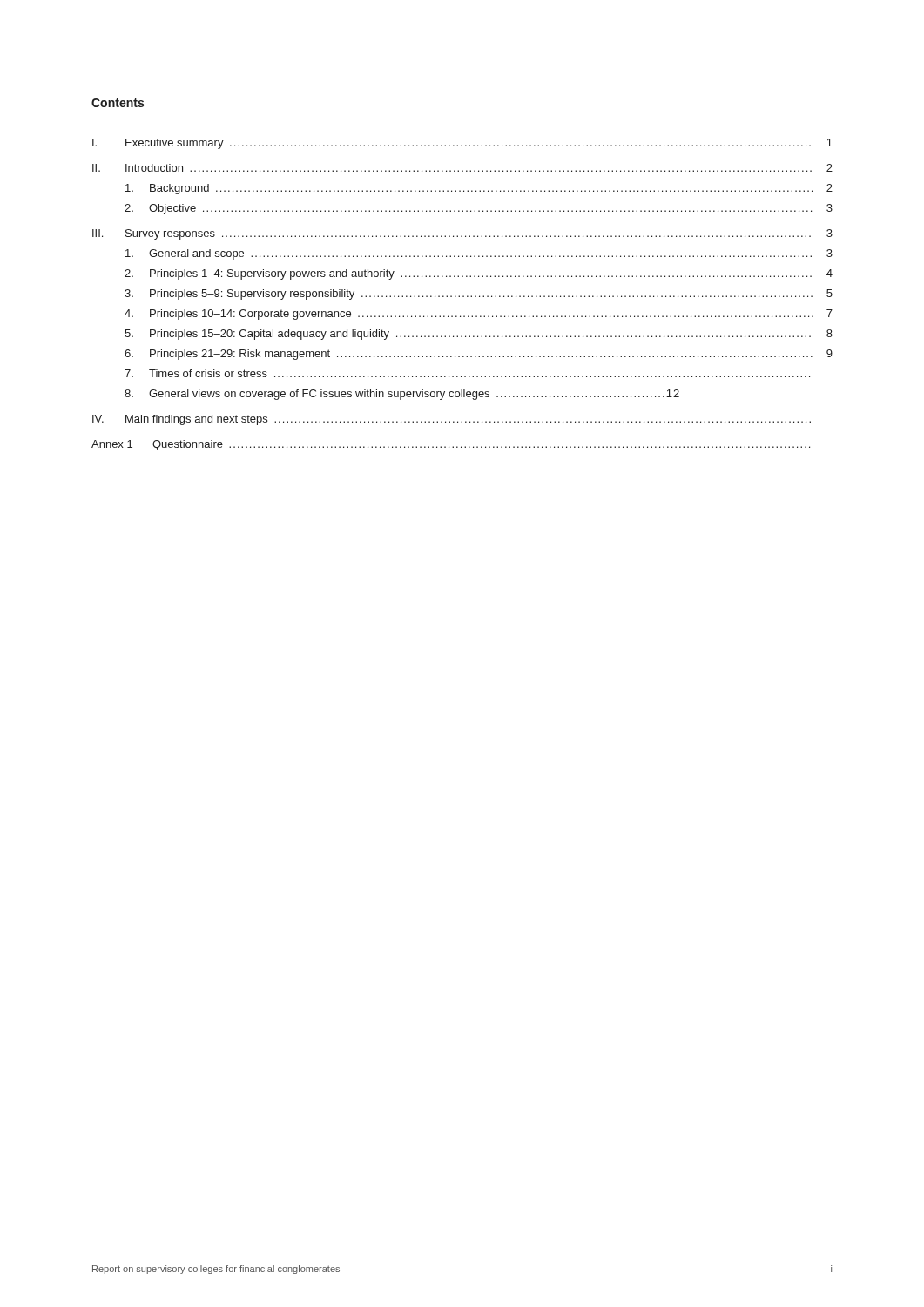
Task: Click on the passage starting "6. Principles 21–29: Risk management"
Action: tap(479, 353)
